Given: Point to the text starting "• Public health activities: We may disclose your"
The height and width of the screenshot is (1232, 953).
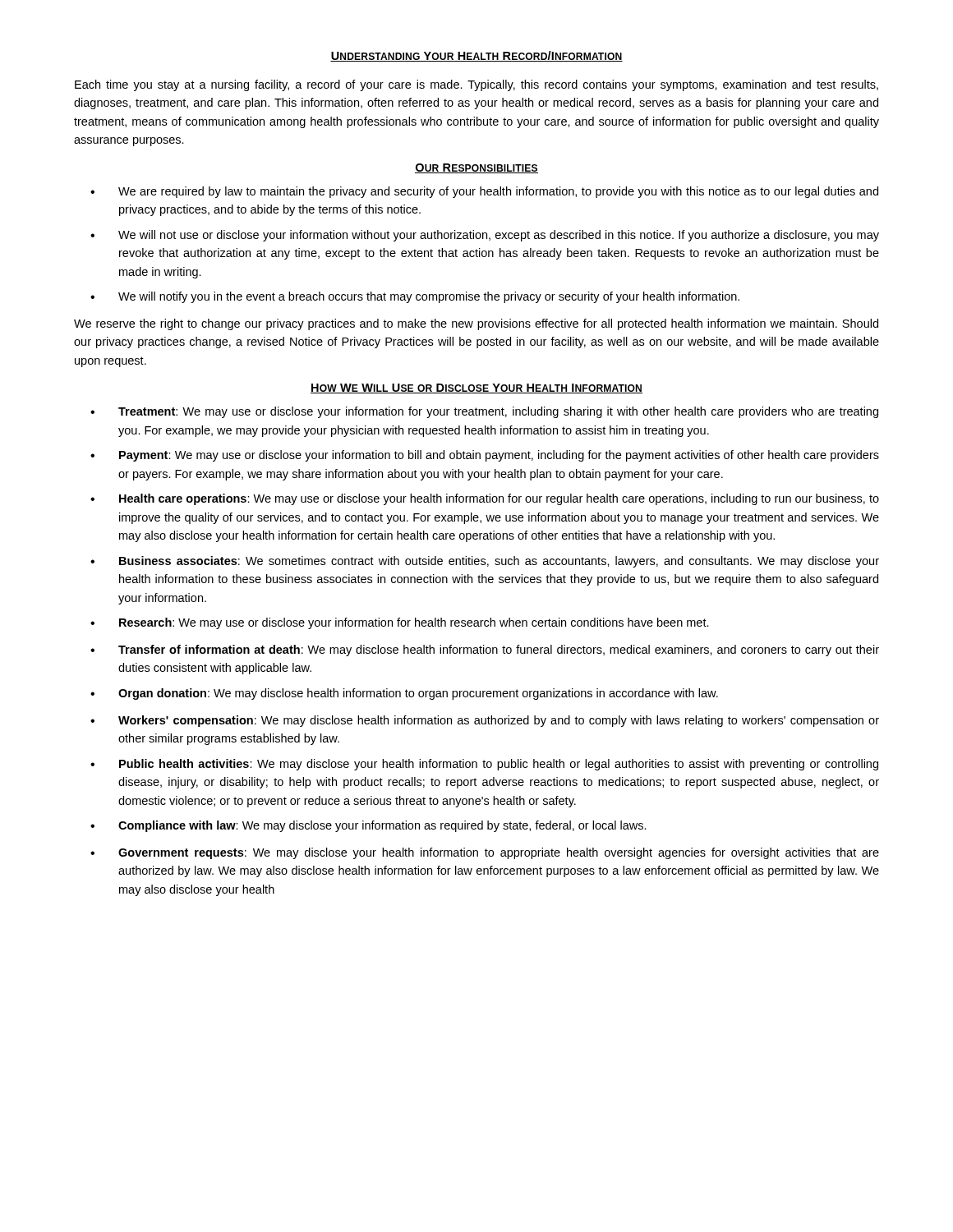Looking at the screenshot, I should [x=485, y=782].
